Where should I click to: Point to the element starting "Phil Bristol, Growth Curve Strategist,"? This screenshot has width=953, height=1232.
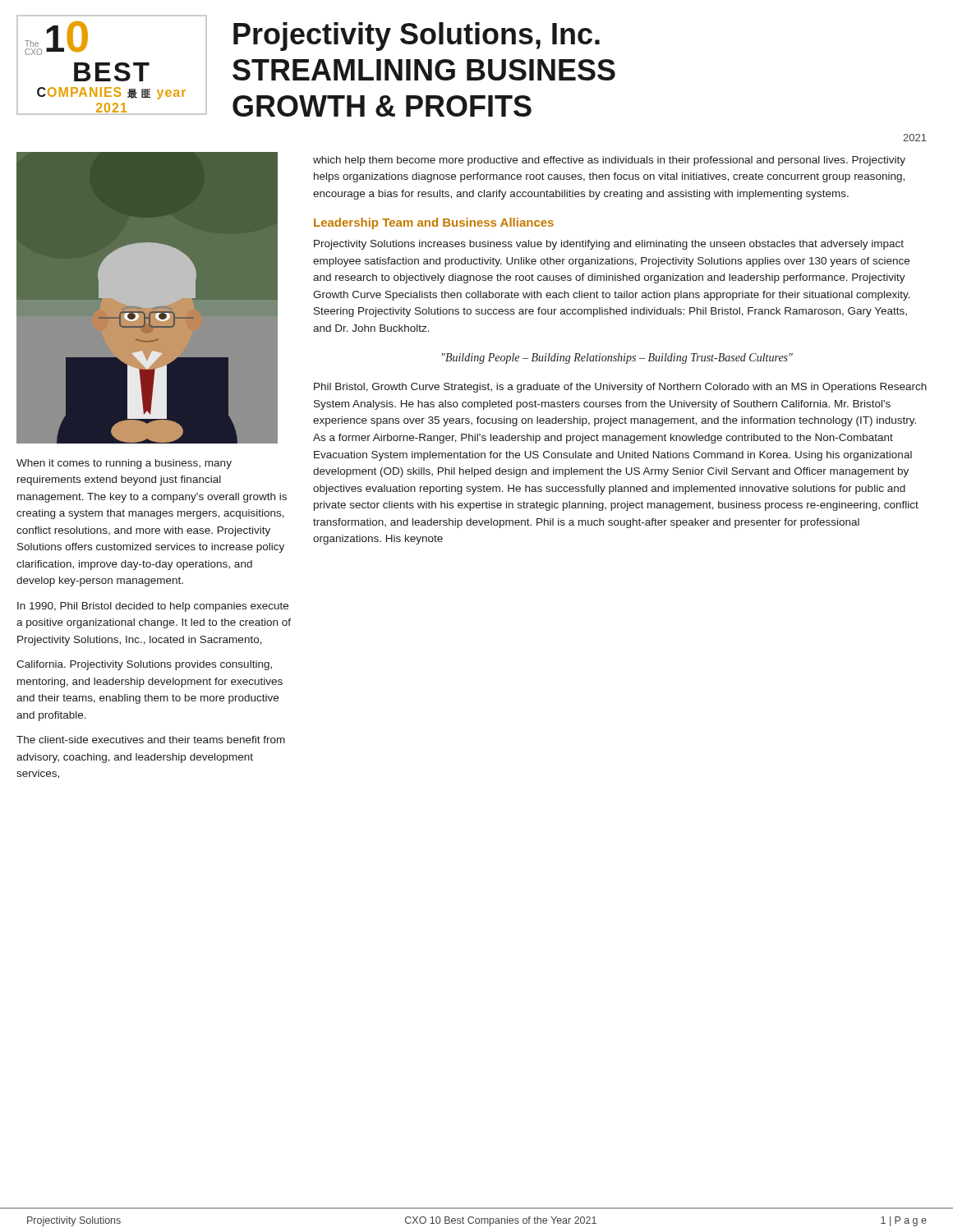pyautogui.click(x=620, y=463)
